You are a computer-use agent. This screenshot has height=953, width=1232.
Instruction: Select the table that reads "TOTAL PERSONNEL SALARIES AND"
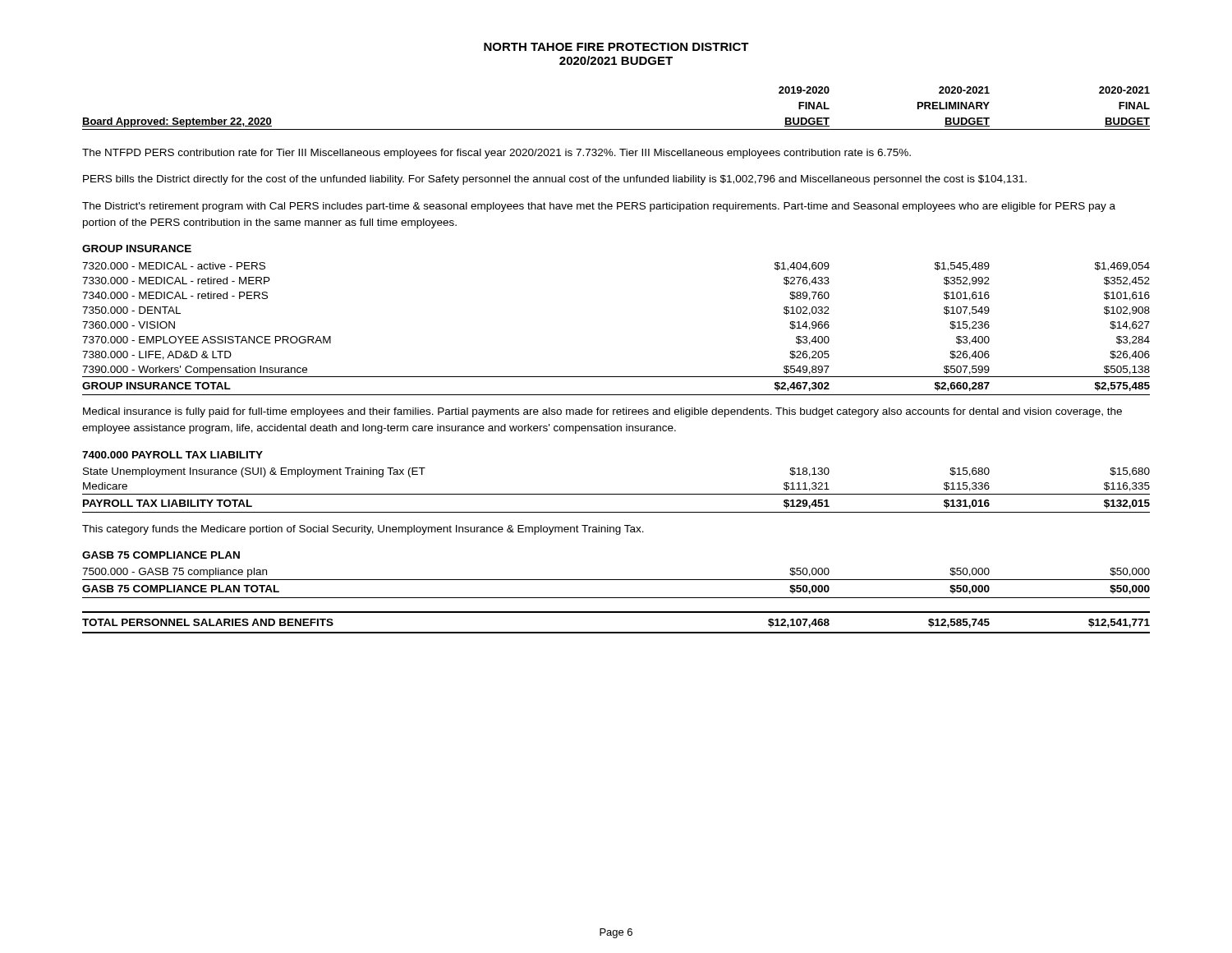click(616, 622)
